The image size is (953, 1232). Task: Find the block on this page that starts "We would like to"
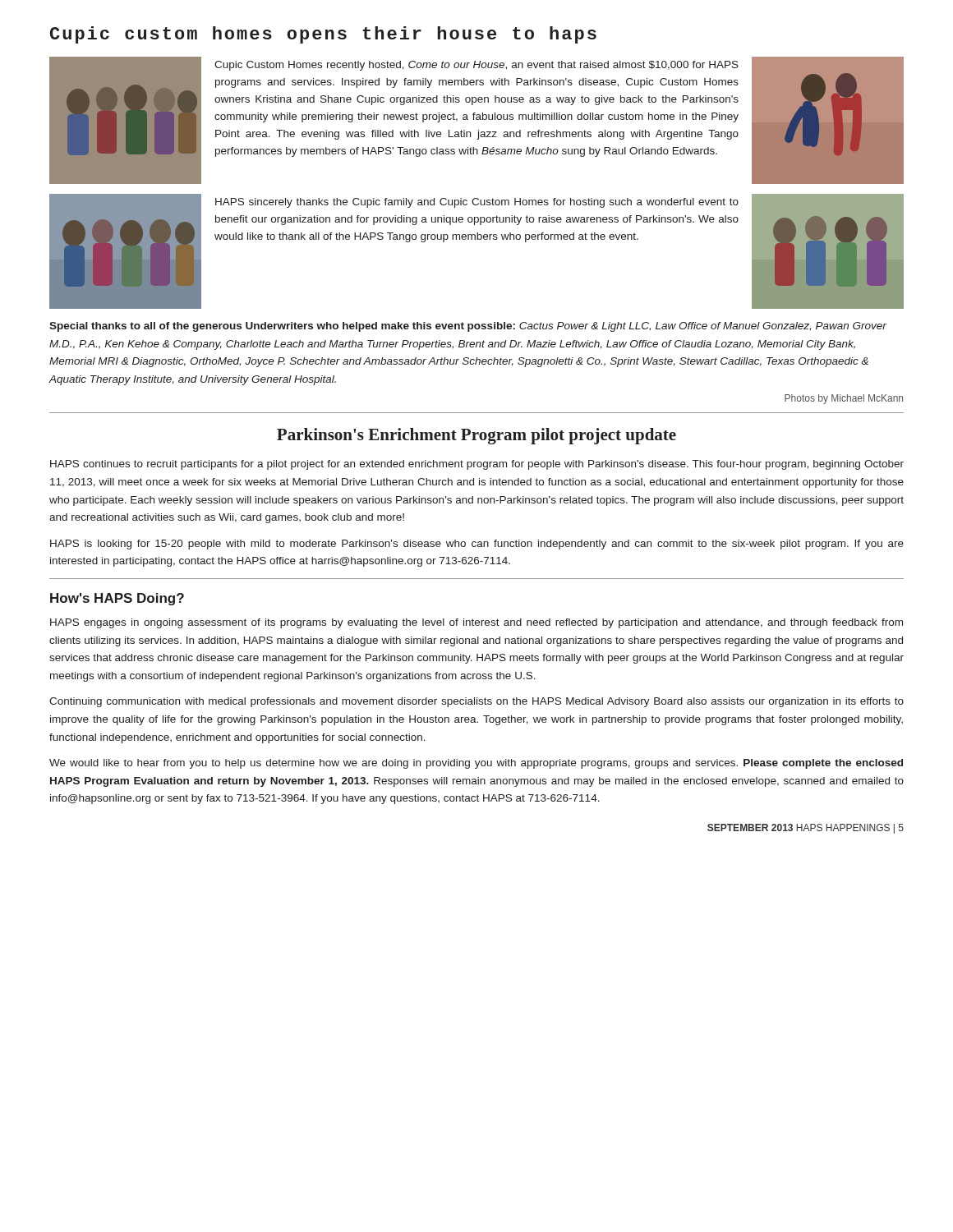pos(476,780)
